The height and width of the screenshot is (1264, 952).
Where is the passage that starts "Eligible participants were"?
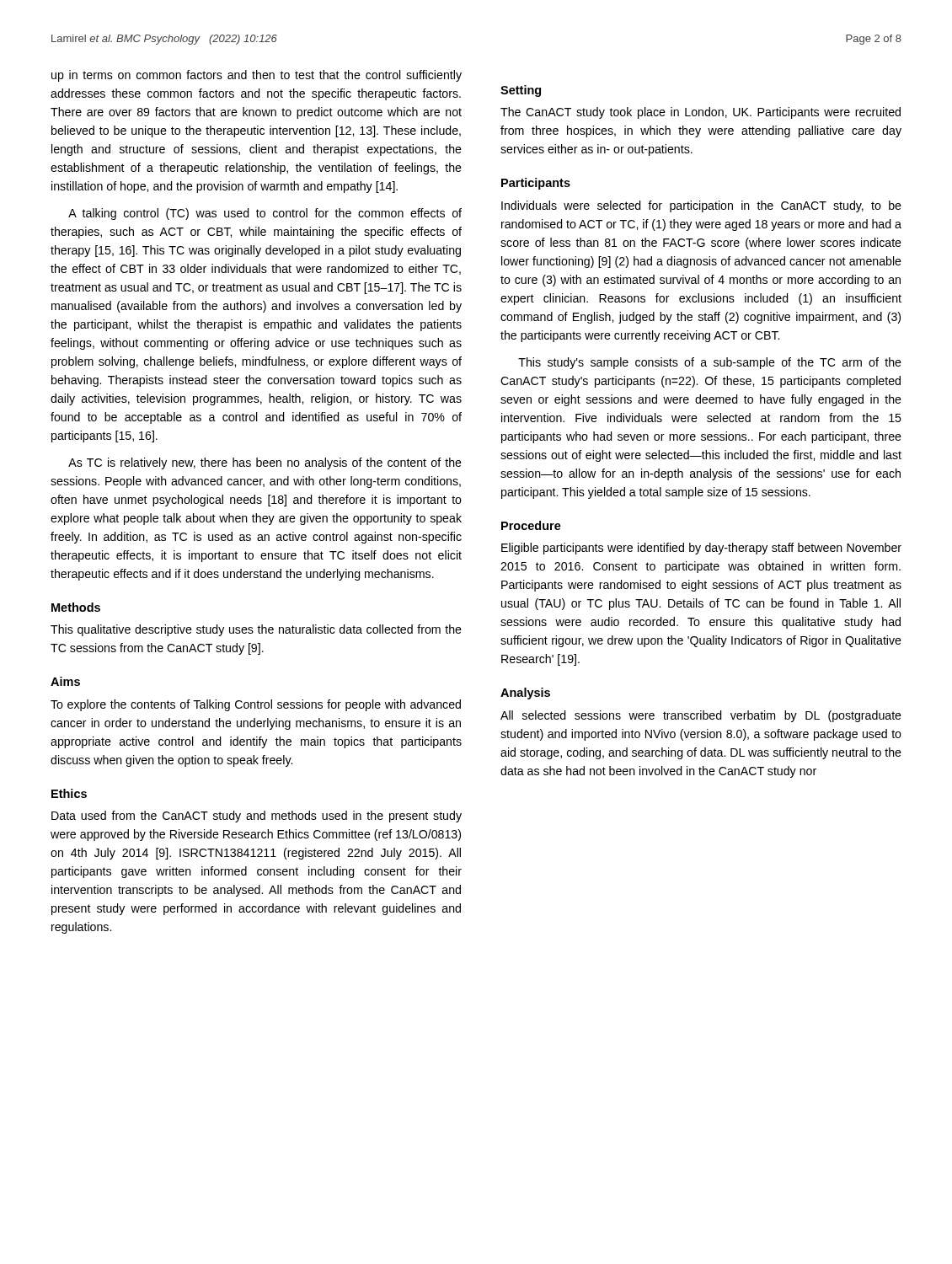701,604
